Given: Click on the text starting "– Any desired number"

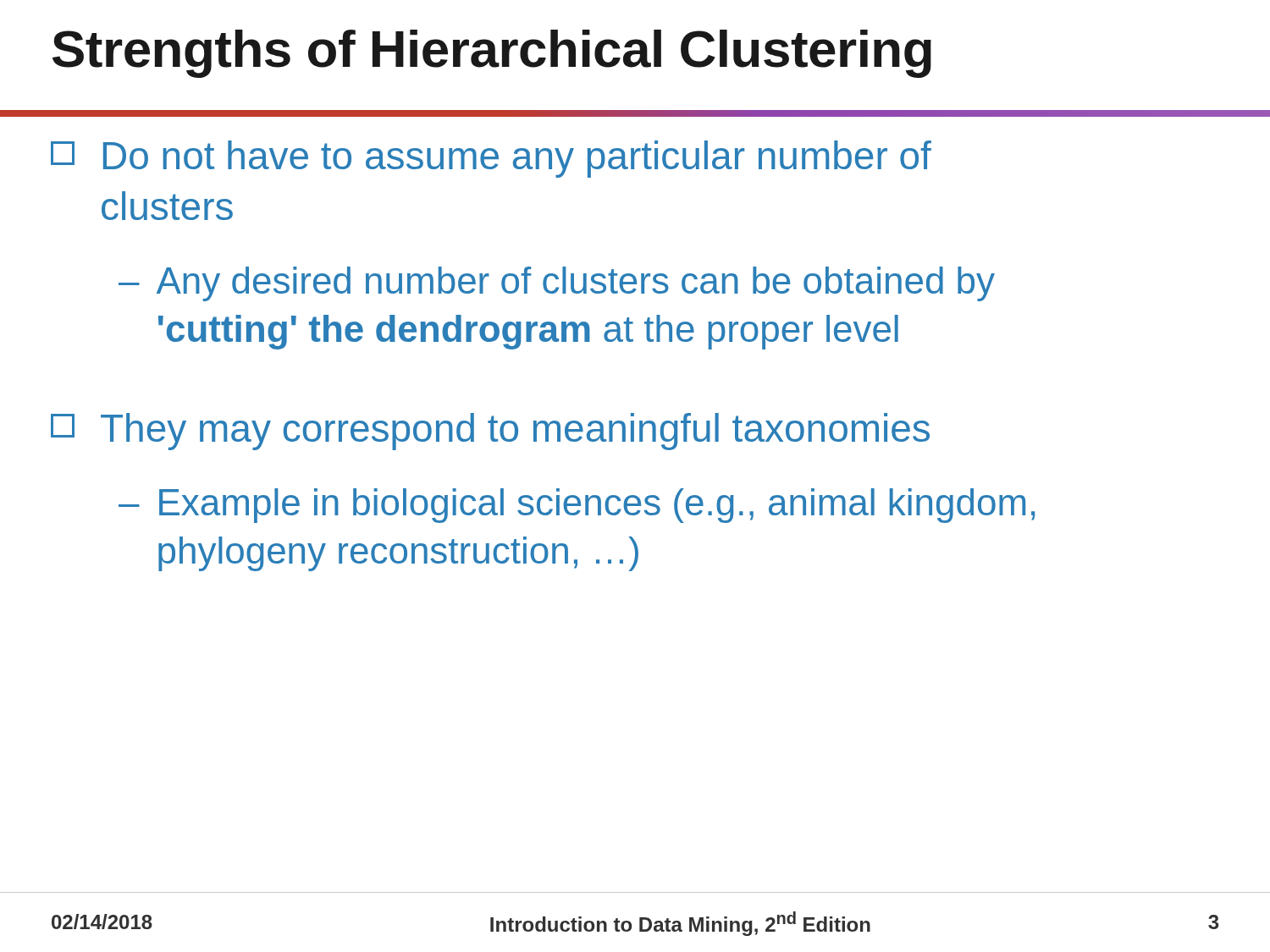Looking at the screenshot, I should [669, 304].
